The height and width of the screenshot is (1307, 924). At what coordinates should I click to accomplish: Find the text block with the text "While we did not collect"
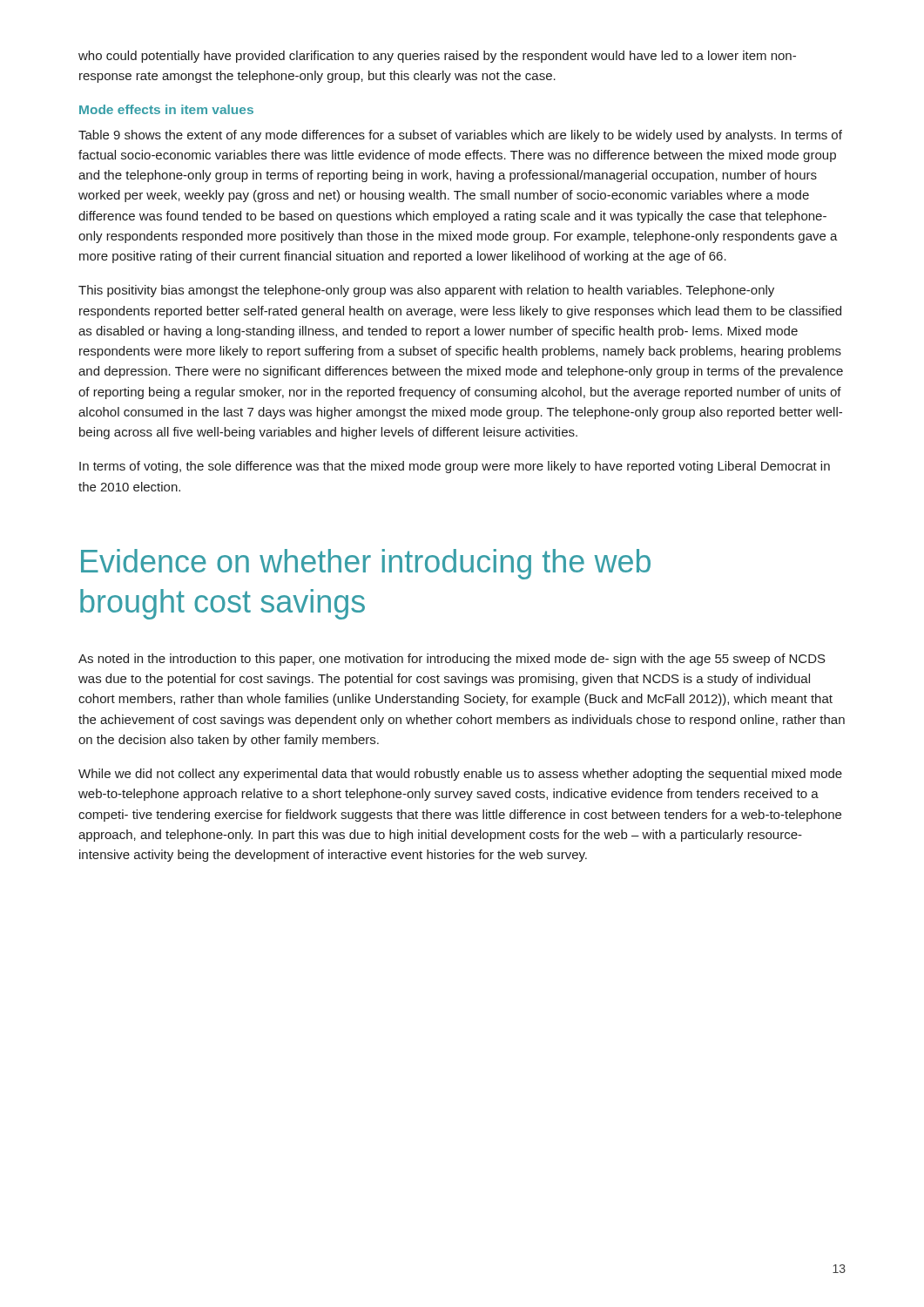460,814
